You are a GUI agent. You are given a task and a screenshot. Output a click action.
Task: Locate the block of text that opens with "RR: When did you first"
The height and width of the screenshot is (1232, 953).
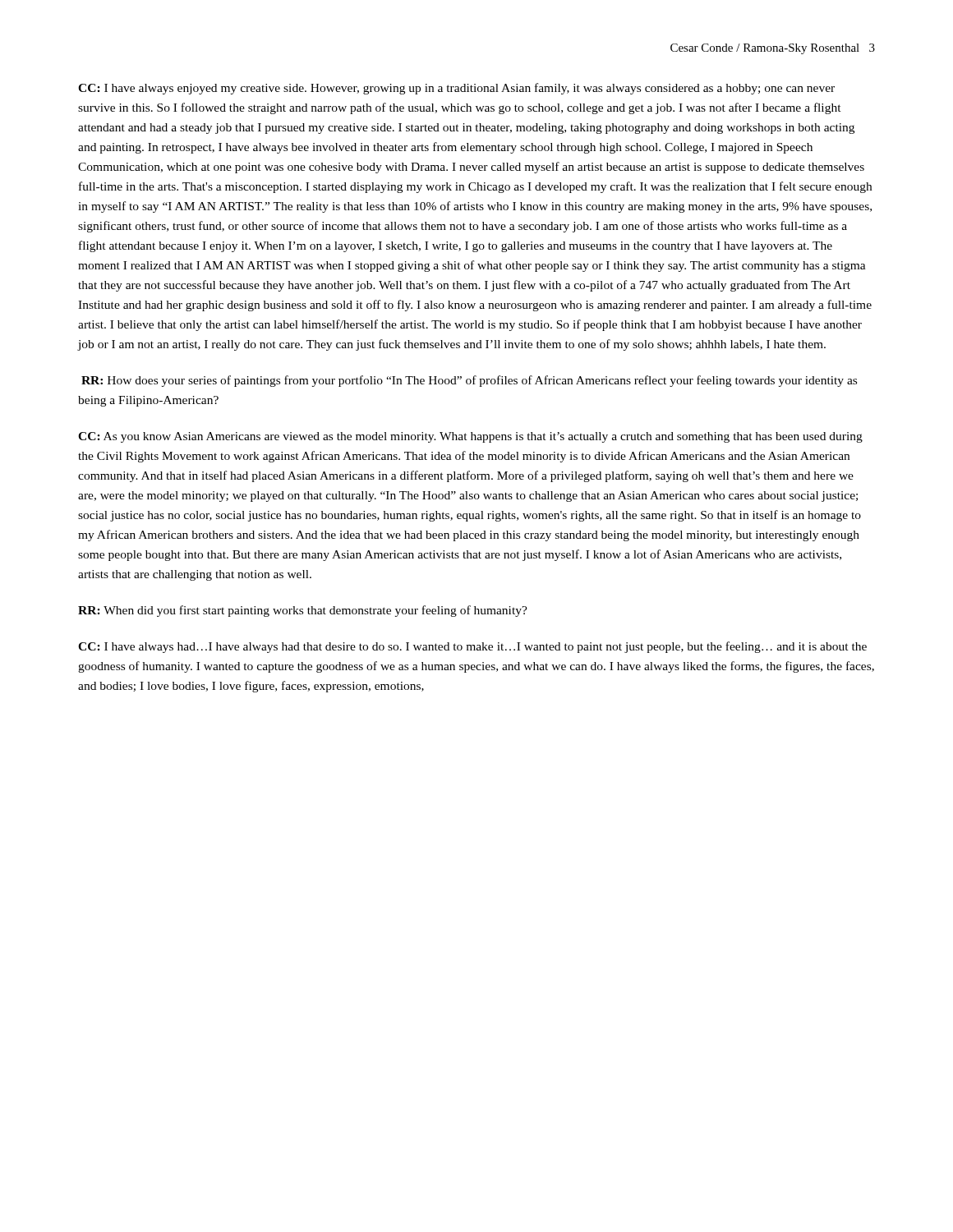click(476, 611)
